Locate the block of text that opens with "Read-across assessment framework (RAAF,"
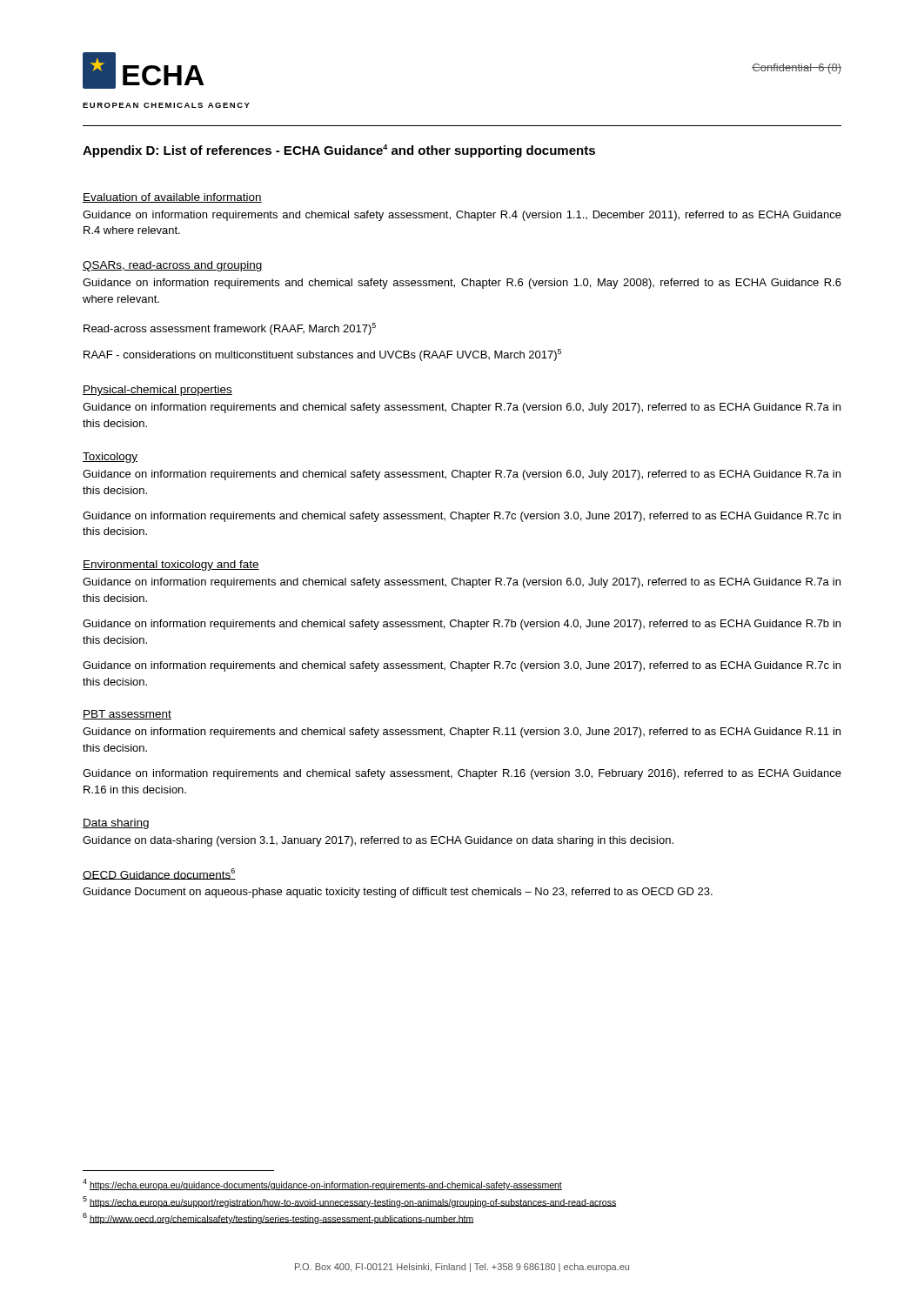The width and height of the screenshot is (924, 1305). pyautogui.click(x=229, y=328)
